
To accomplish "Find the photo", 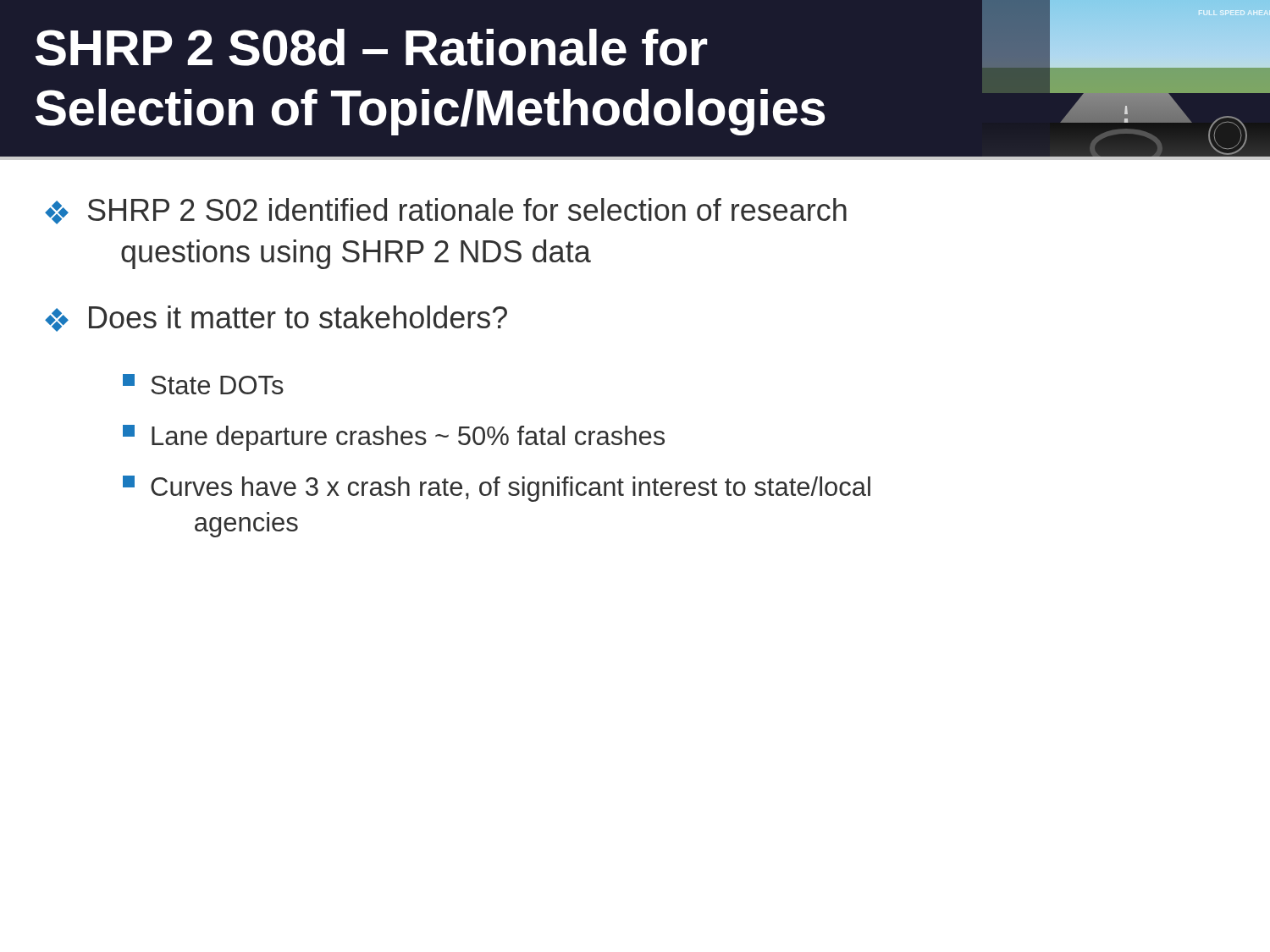I will tap(1126, 78).
